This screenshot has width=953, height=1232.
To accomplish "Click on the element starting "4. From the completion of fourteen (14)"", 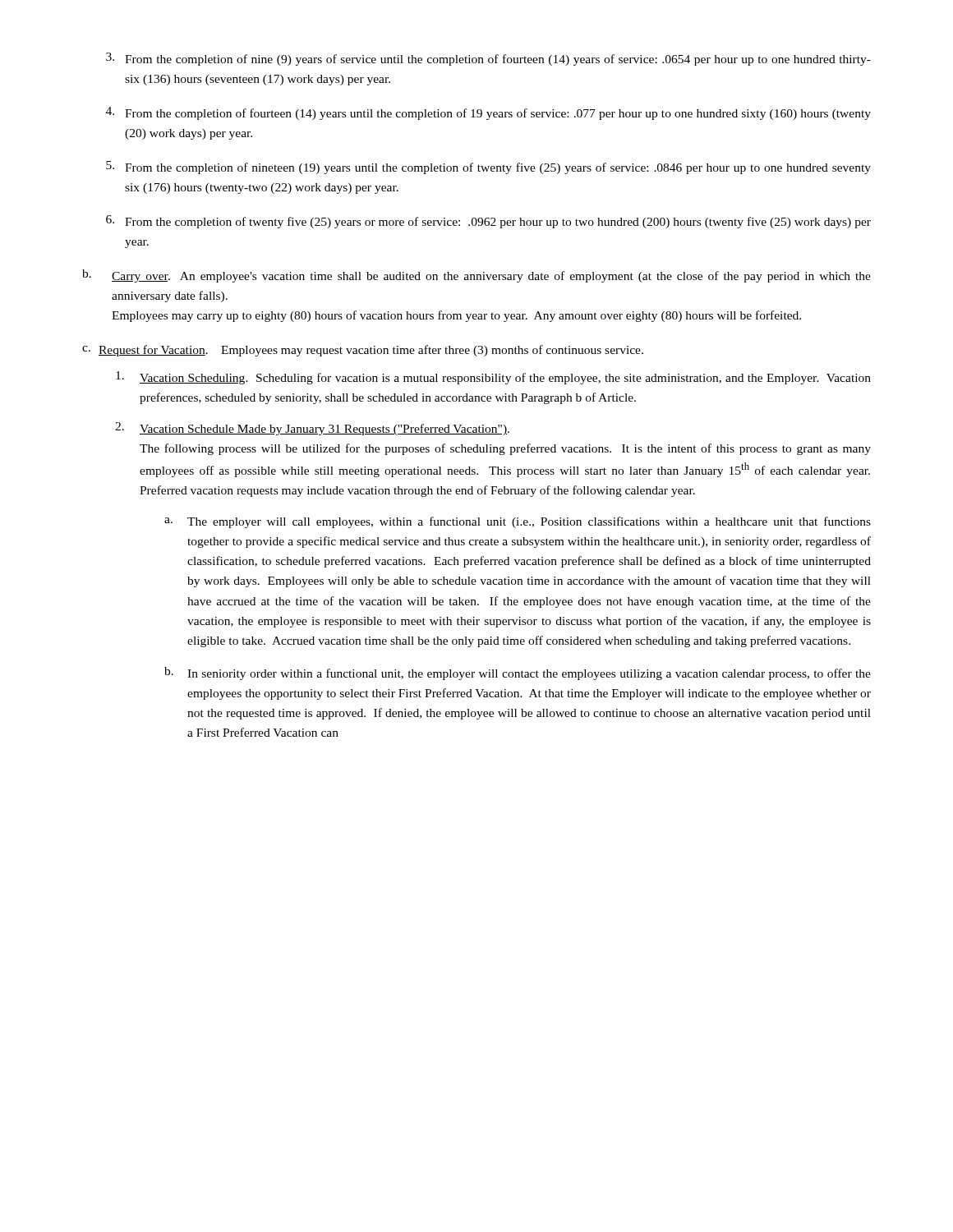I will [476, 123].
